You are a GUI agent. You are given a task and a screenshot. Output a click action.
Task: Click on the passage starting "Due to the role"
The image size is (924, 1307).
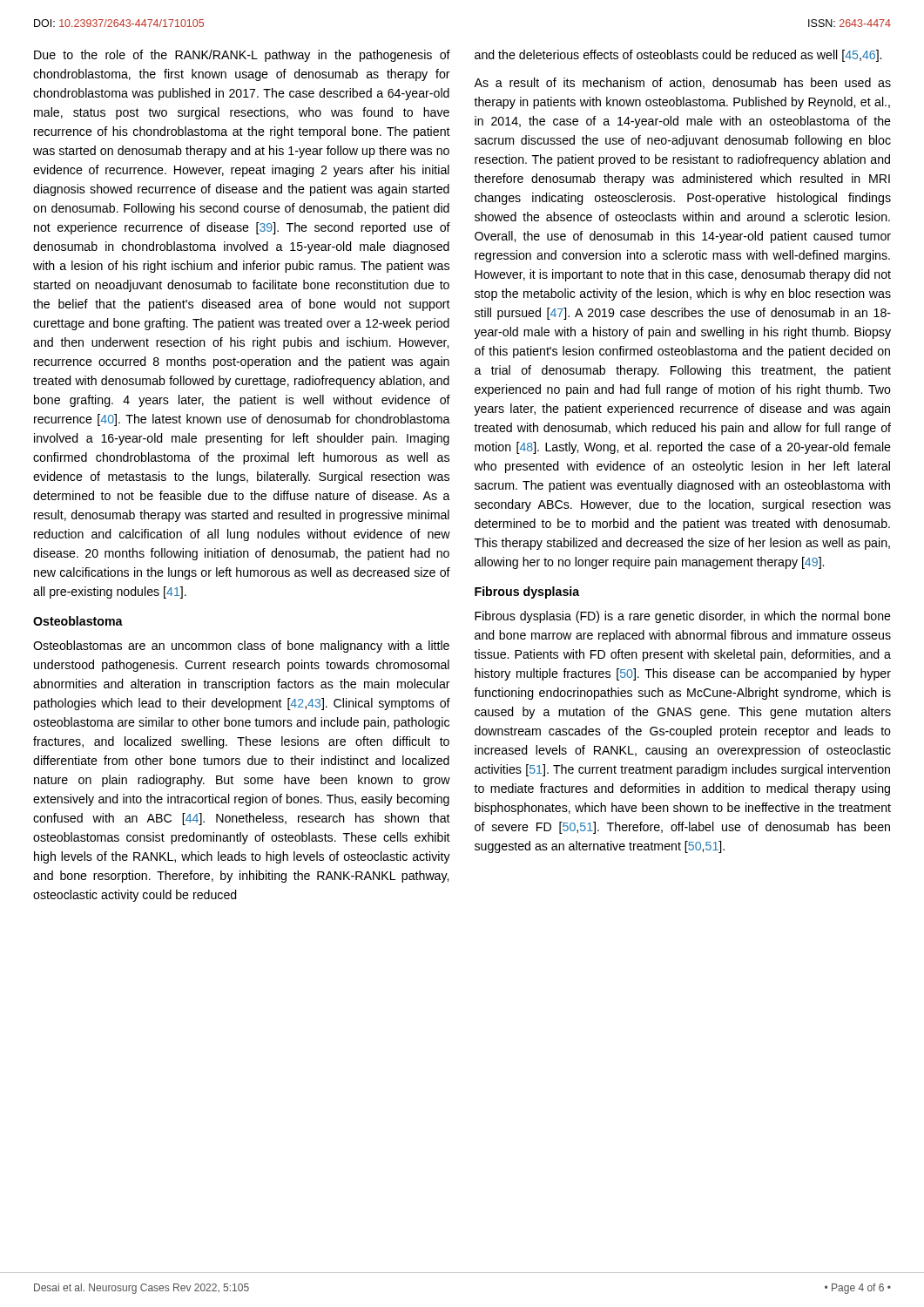pos(241,323)
